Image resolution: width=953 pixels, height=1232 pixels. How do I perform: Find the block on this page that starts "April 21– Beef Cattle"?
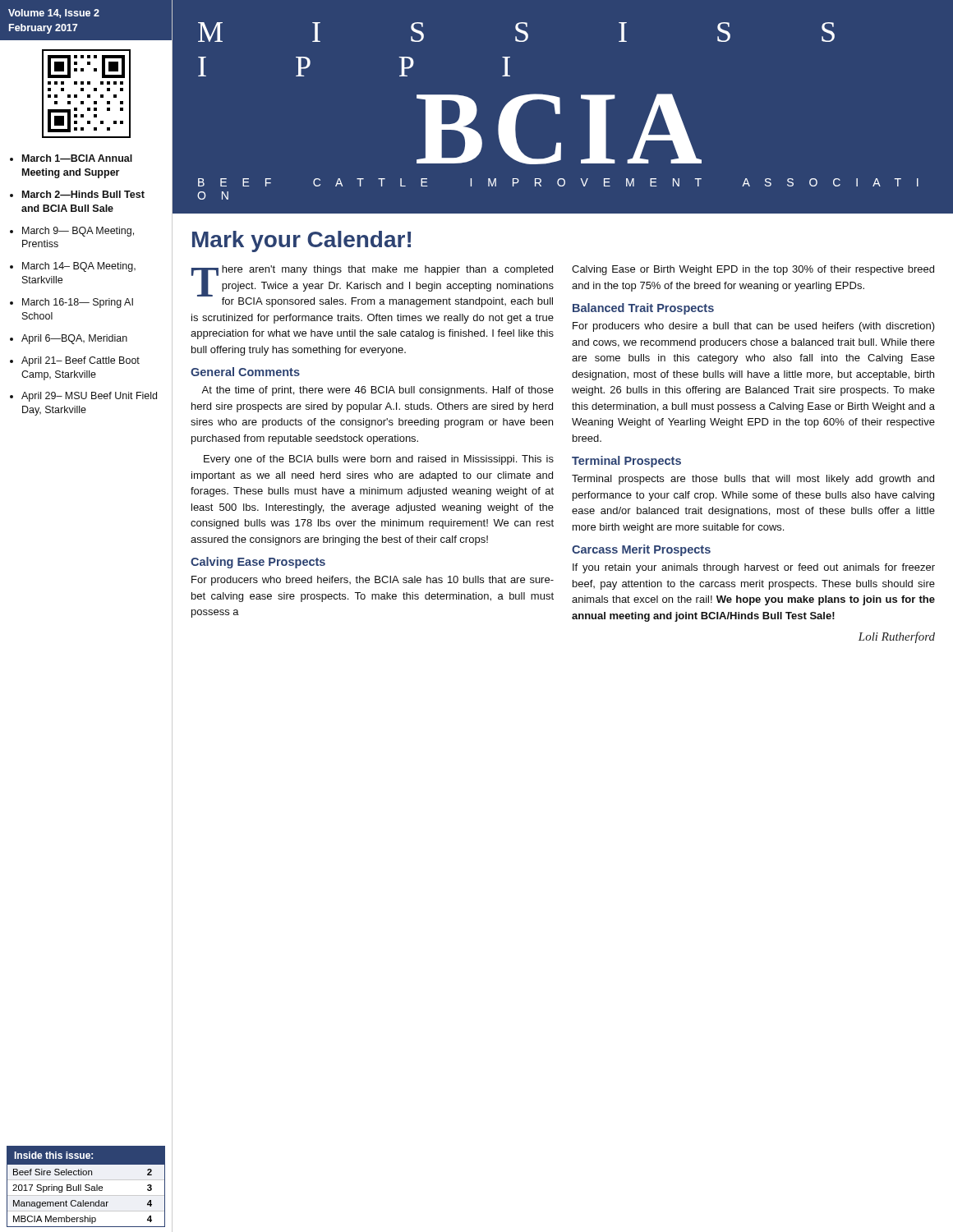[80, 367]
